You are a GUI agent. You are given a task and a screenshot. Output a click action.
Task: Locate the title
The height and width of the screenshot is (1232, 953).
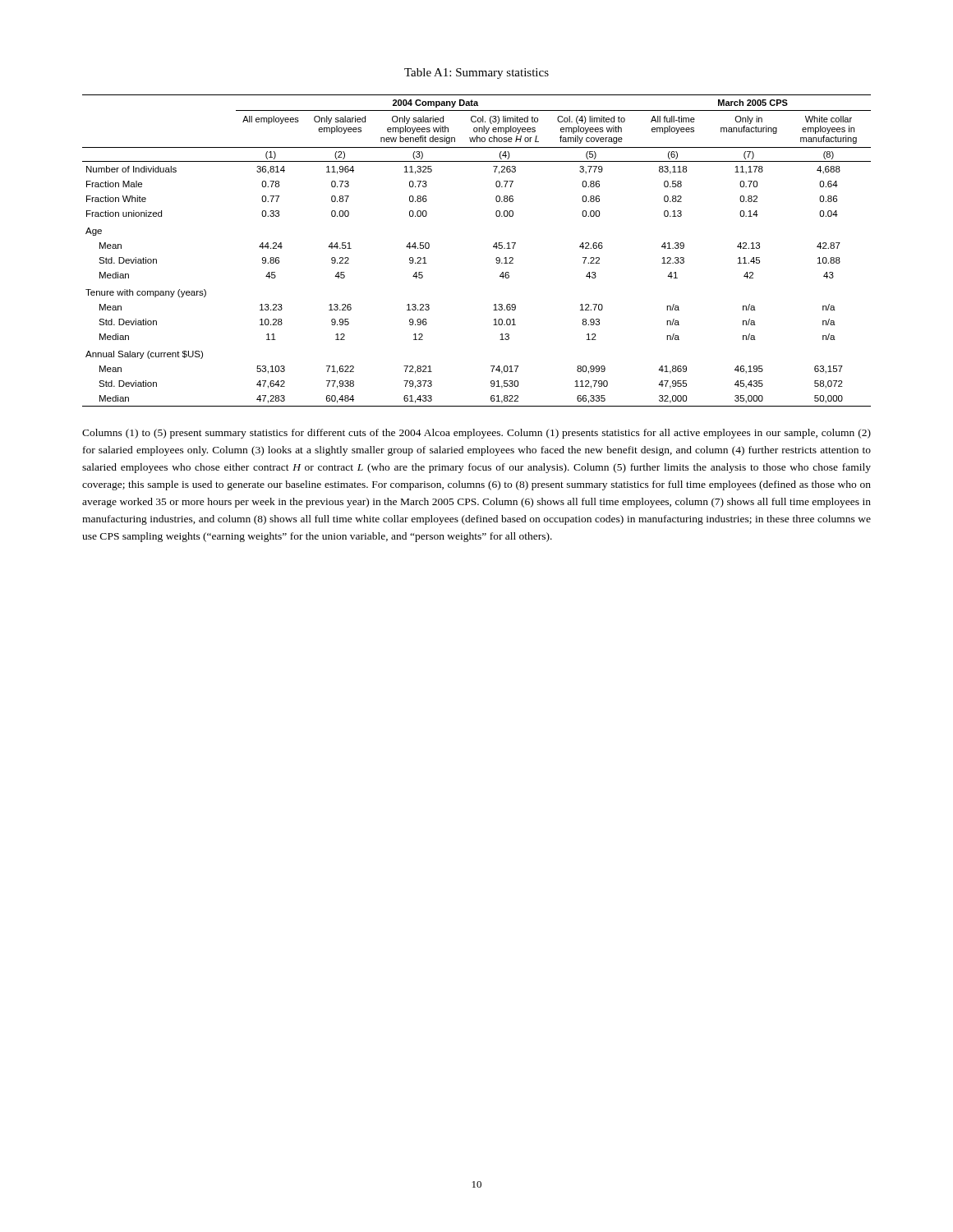tap(476, 72)
